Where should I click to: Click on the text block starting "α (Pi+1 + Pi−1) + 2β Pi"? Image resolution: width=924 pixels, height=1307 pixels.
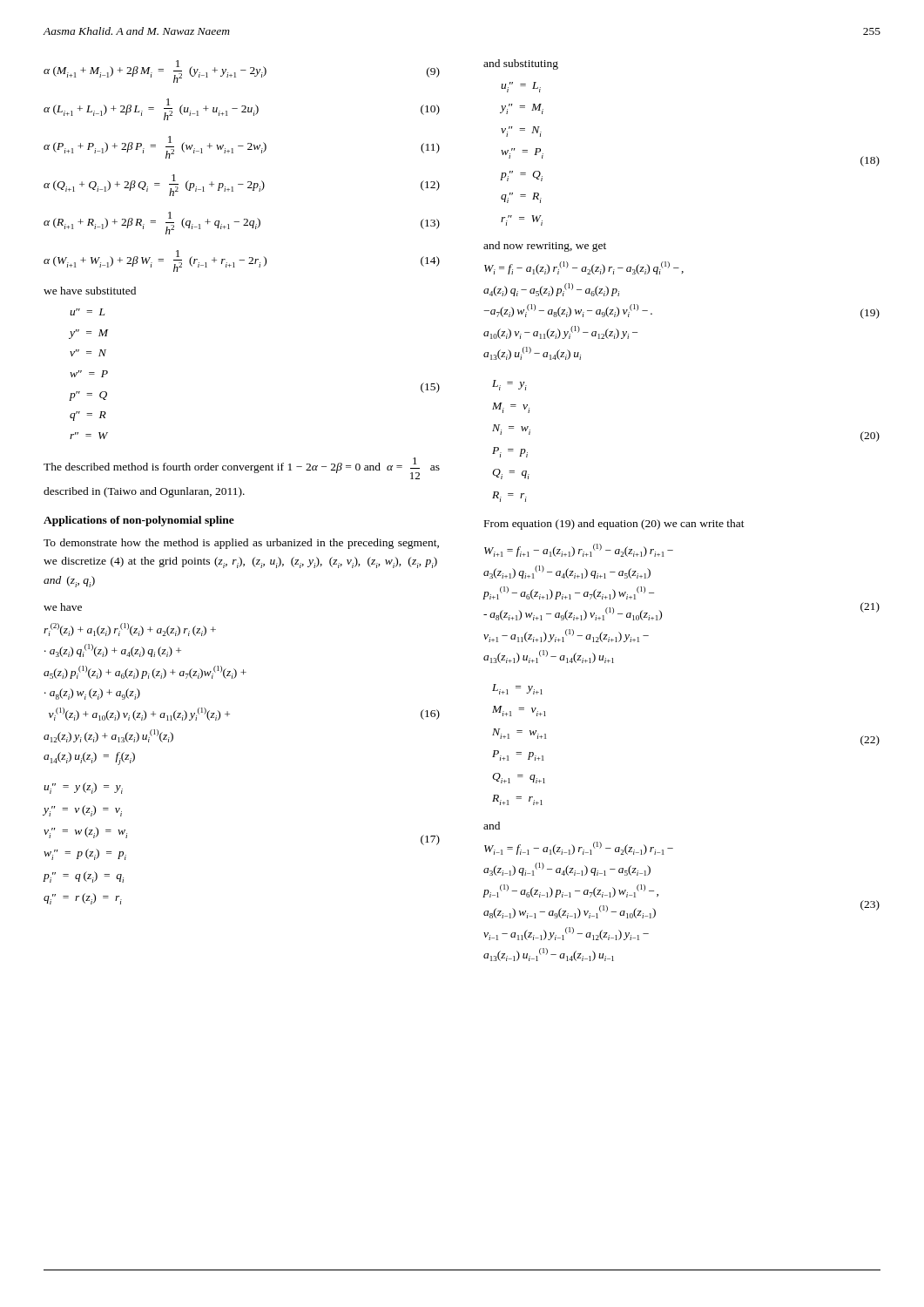(x=242, y=147)
